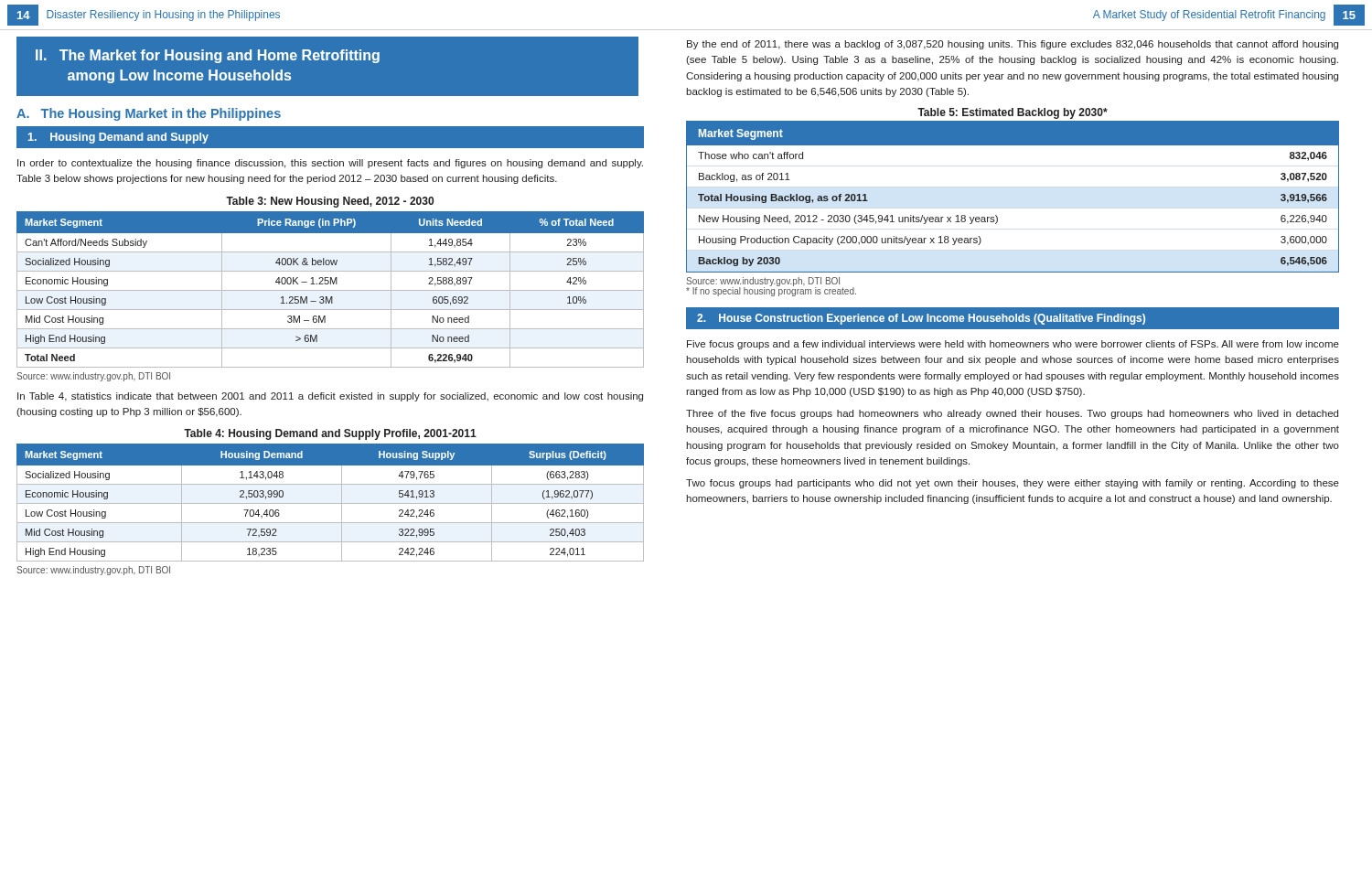Navigate to the text block starting "Five focus groups and a few individual interviews"
Viewport: 1372px width, 888px height.
(x=1013, y=368)
